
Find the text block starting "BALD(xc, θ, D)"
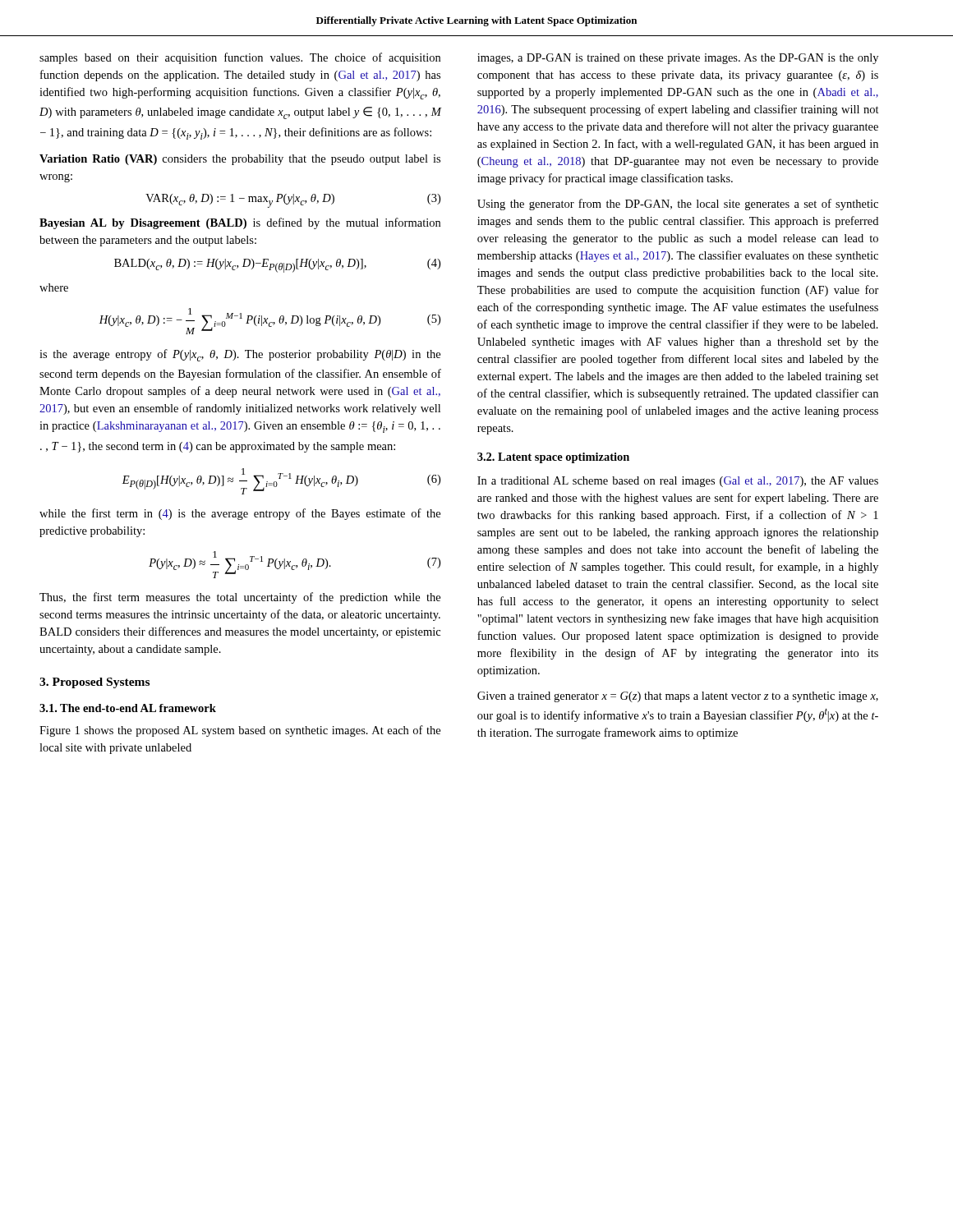pos(277,263)
